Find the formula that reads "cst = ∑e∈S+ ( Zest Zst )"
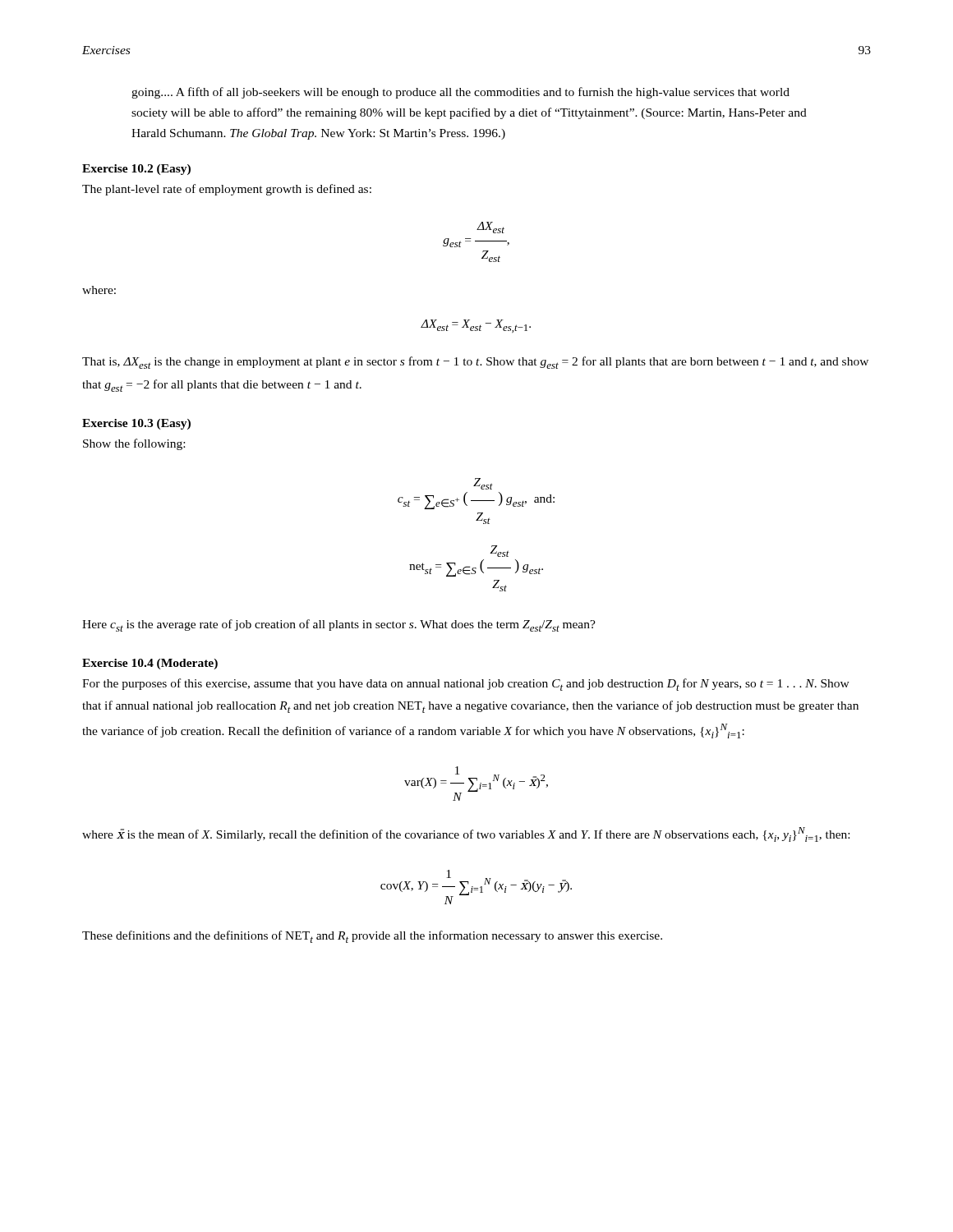 483,484
